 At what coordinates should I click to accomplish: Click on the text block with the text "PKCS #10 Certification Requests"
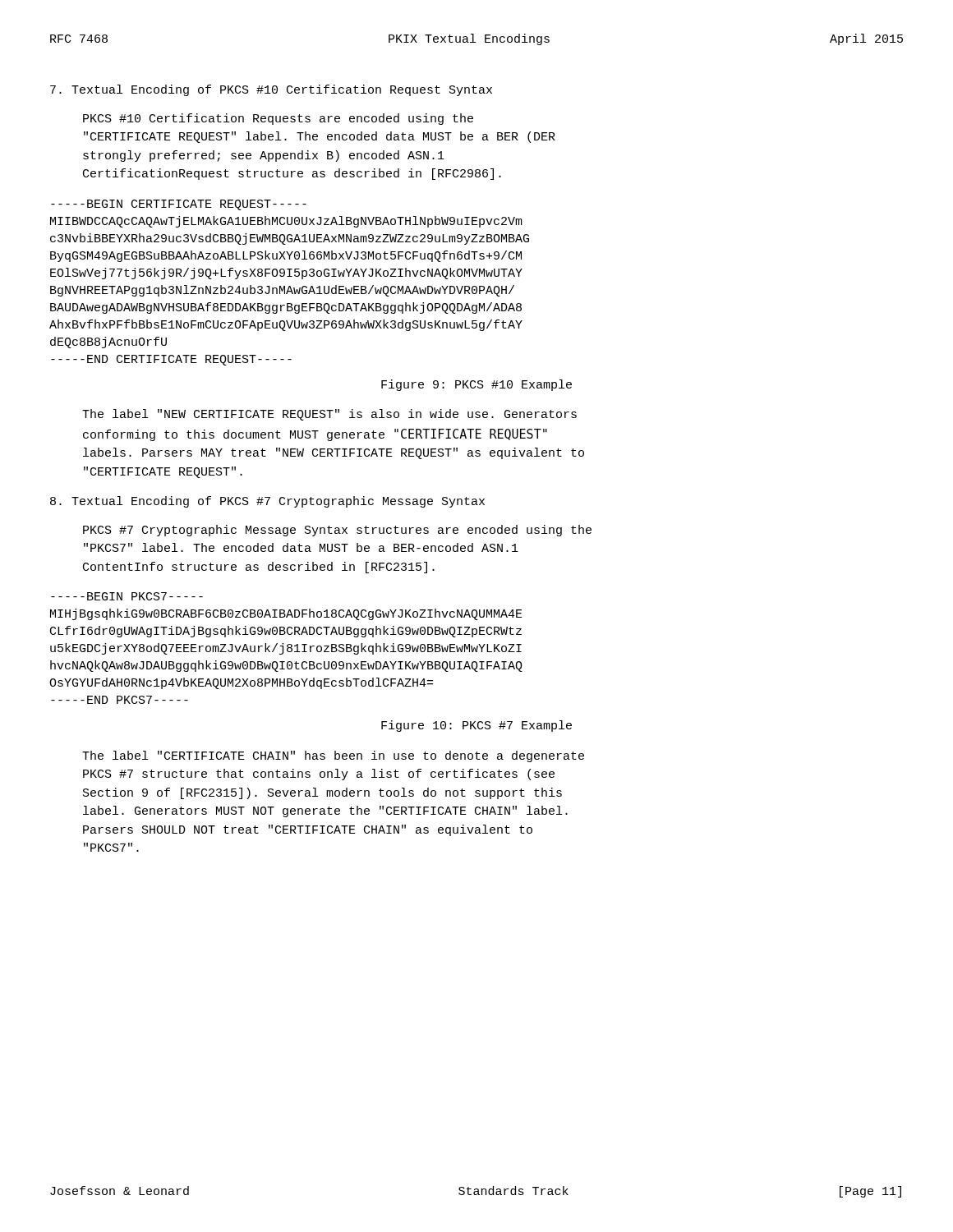pyautogui.click(x=319, y=147)
